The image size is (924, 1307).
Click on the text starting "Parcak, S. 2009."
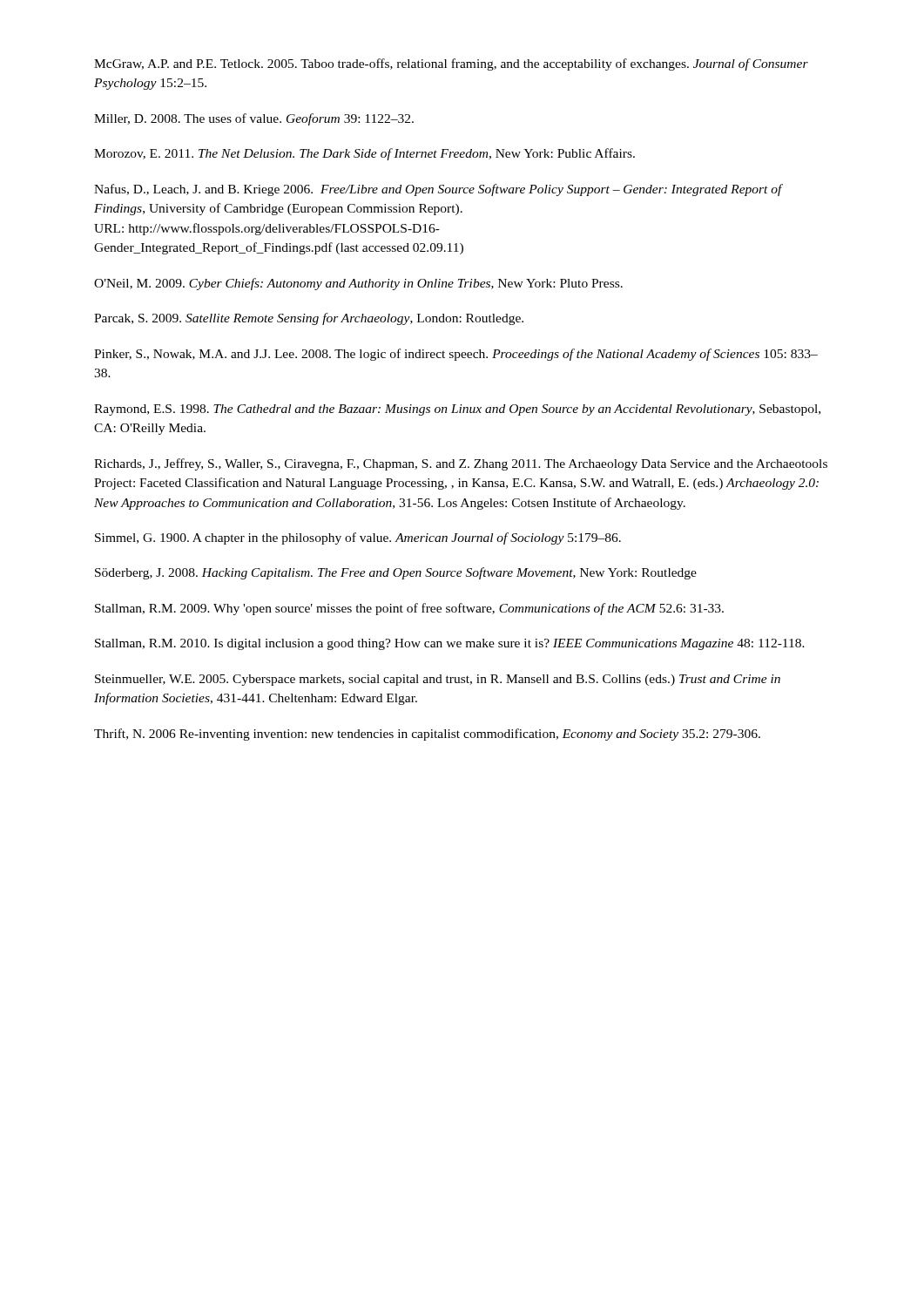[x=462, y=318]
